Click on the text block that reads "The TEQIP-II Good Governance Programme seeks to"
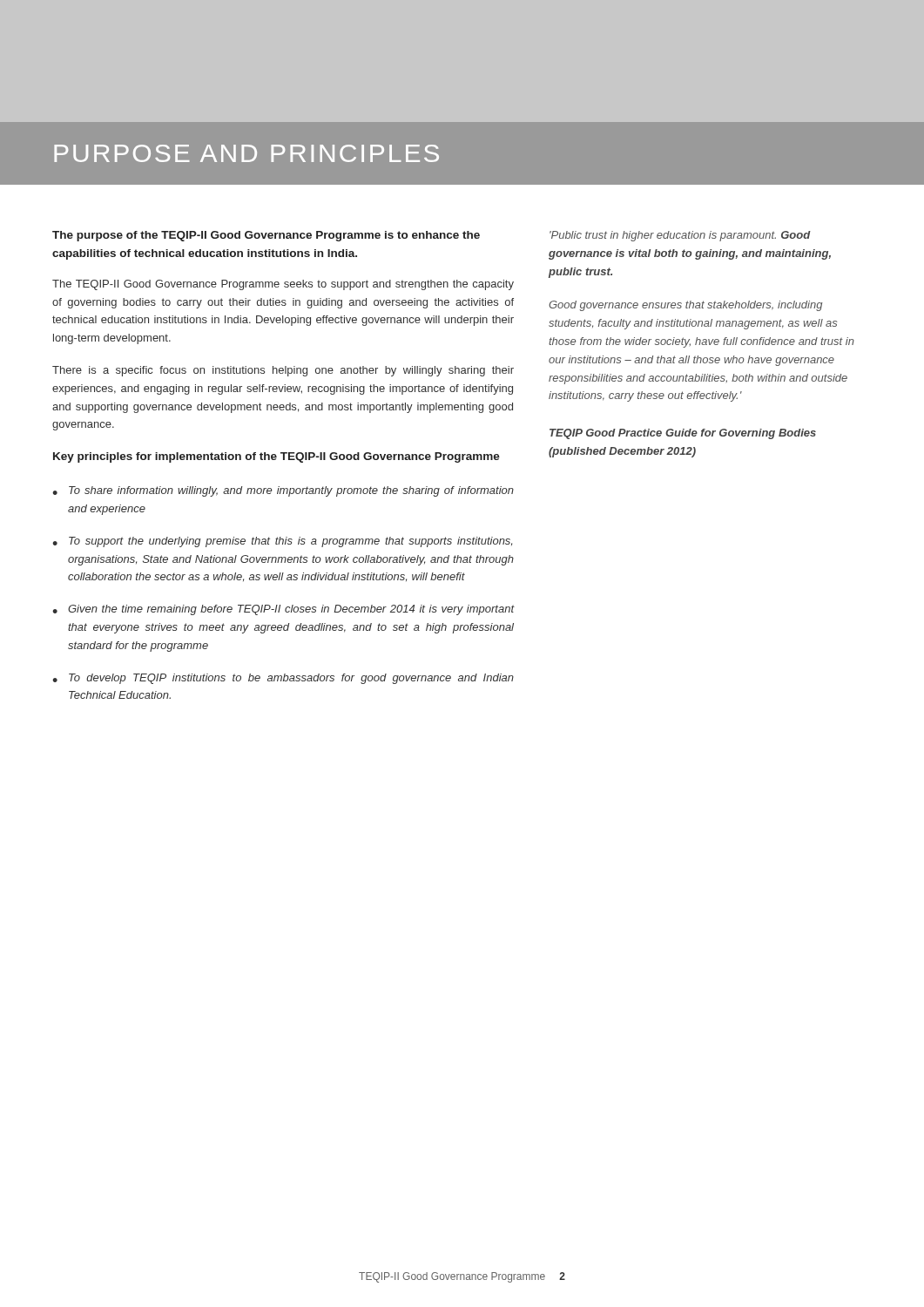This screenshot has width=924, height=1307. coord(283,311)
